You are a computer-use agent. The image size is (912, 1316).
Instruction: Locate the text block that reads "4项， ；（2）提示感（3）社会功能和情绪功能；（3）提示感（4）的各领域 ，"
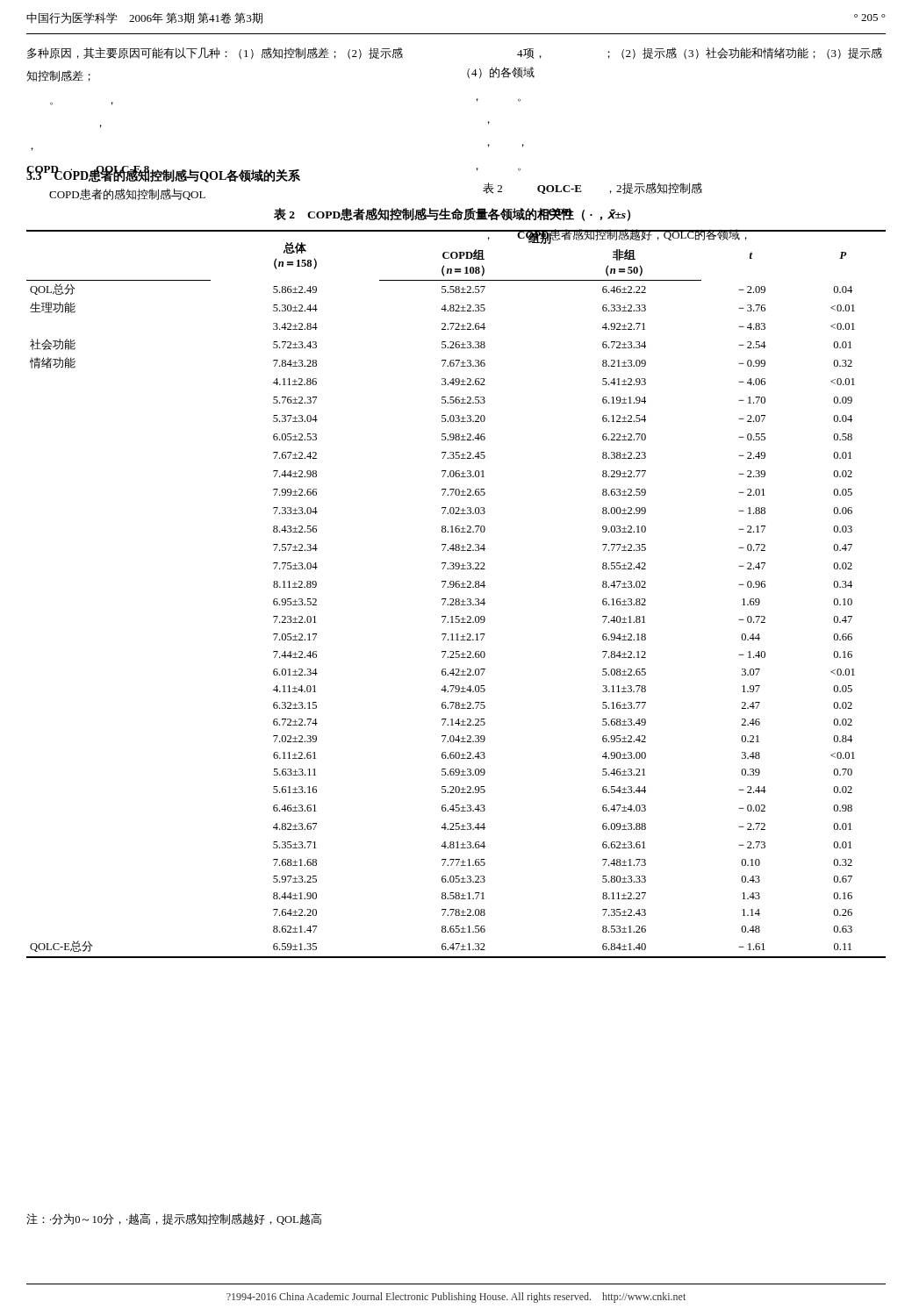click(700, 53)
